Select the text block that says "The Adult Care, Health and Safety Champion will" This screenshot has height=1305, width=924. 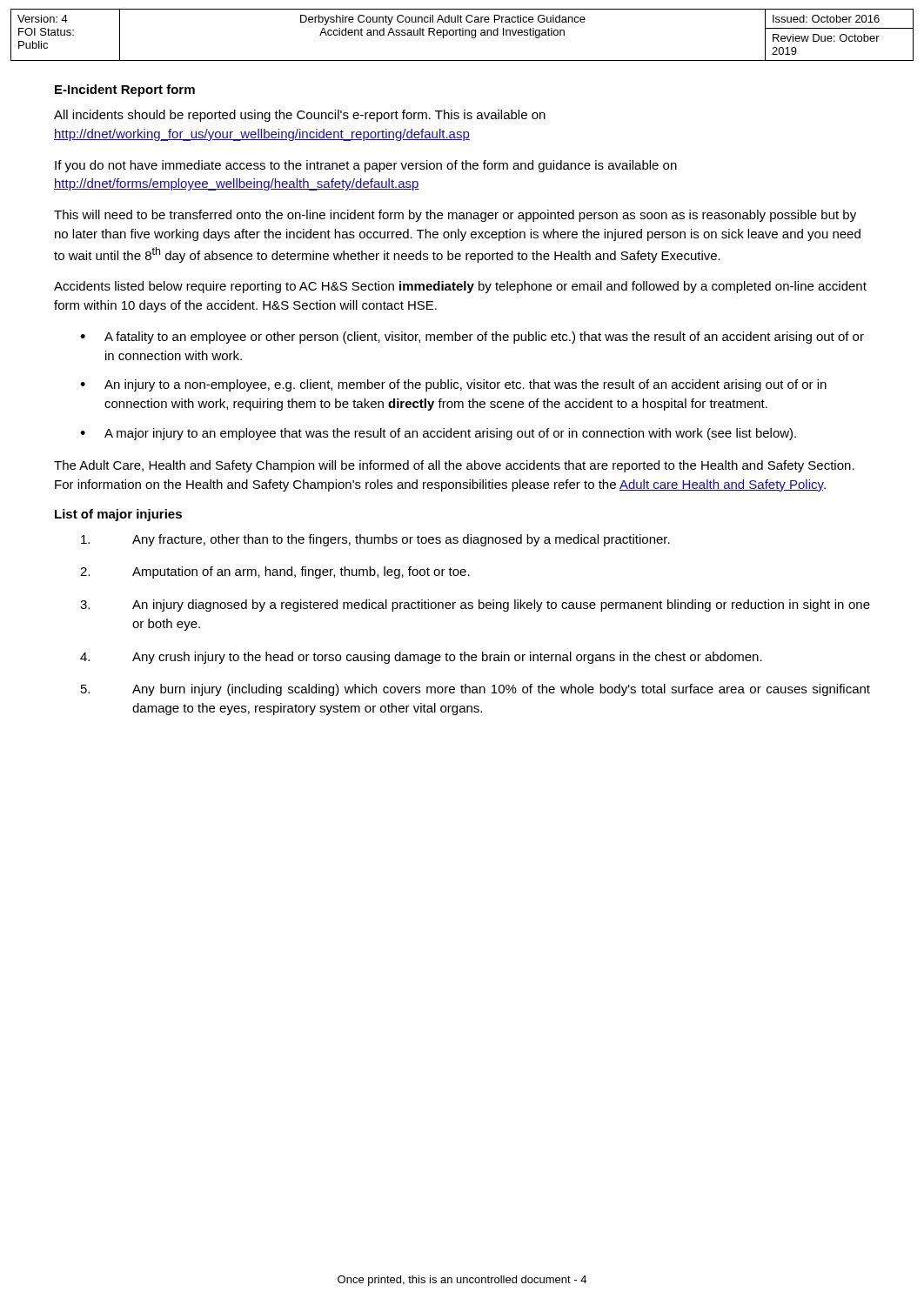(454, 475)
